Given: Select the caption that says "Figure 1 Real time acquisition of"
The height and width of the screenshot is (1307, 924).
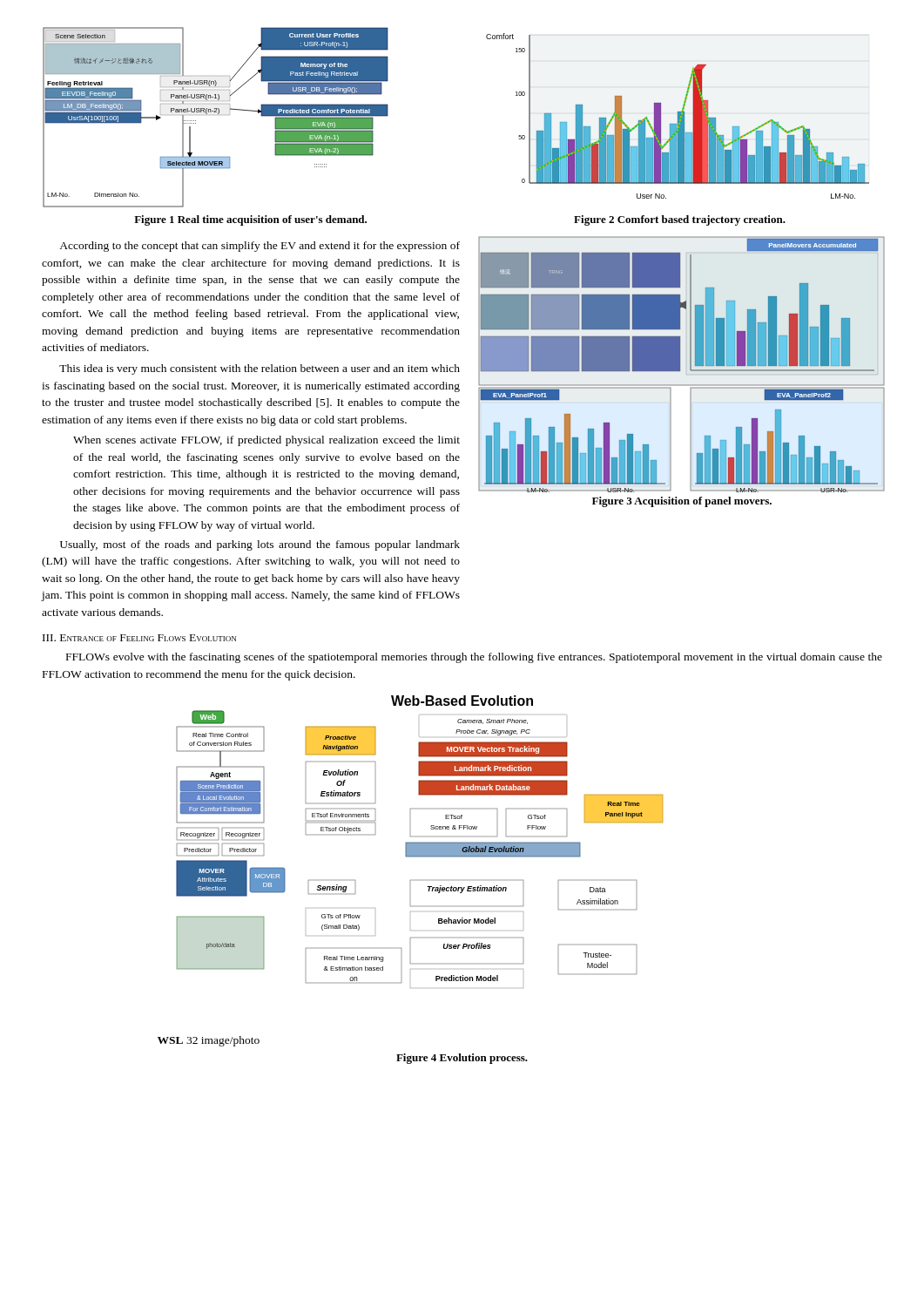Looking at the screenshot, I should (251, 219).
